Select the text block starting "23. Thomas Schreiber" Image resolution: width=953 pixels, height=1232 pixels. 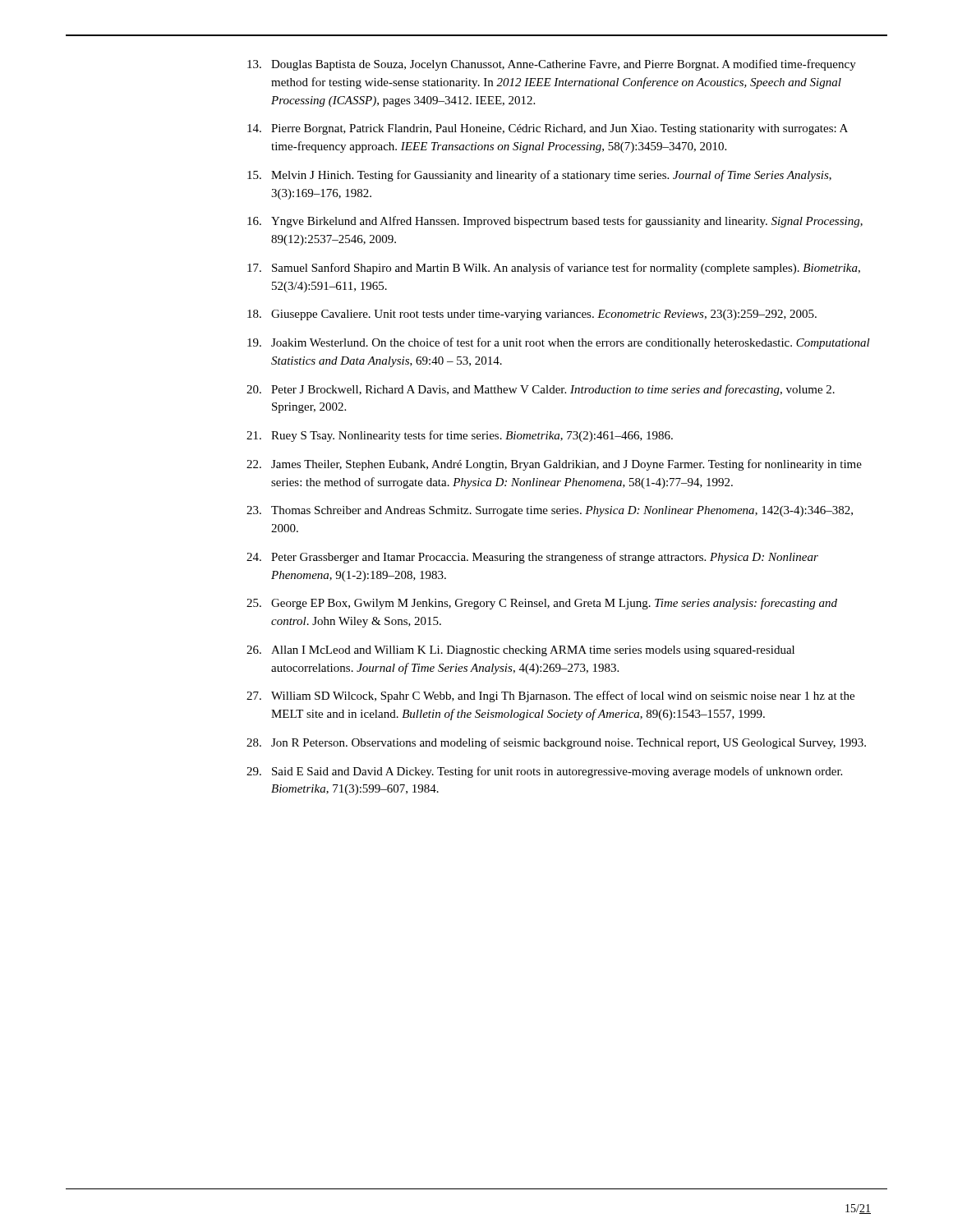click(559, 520)
